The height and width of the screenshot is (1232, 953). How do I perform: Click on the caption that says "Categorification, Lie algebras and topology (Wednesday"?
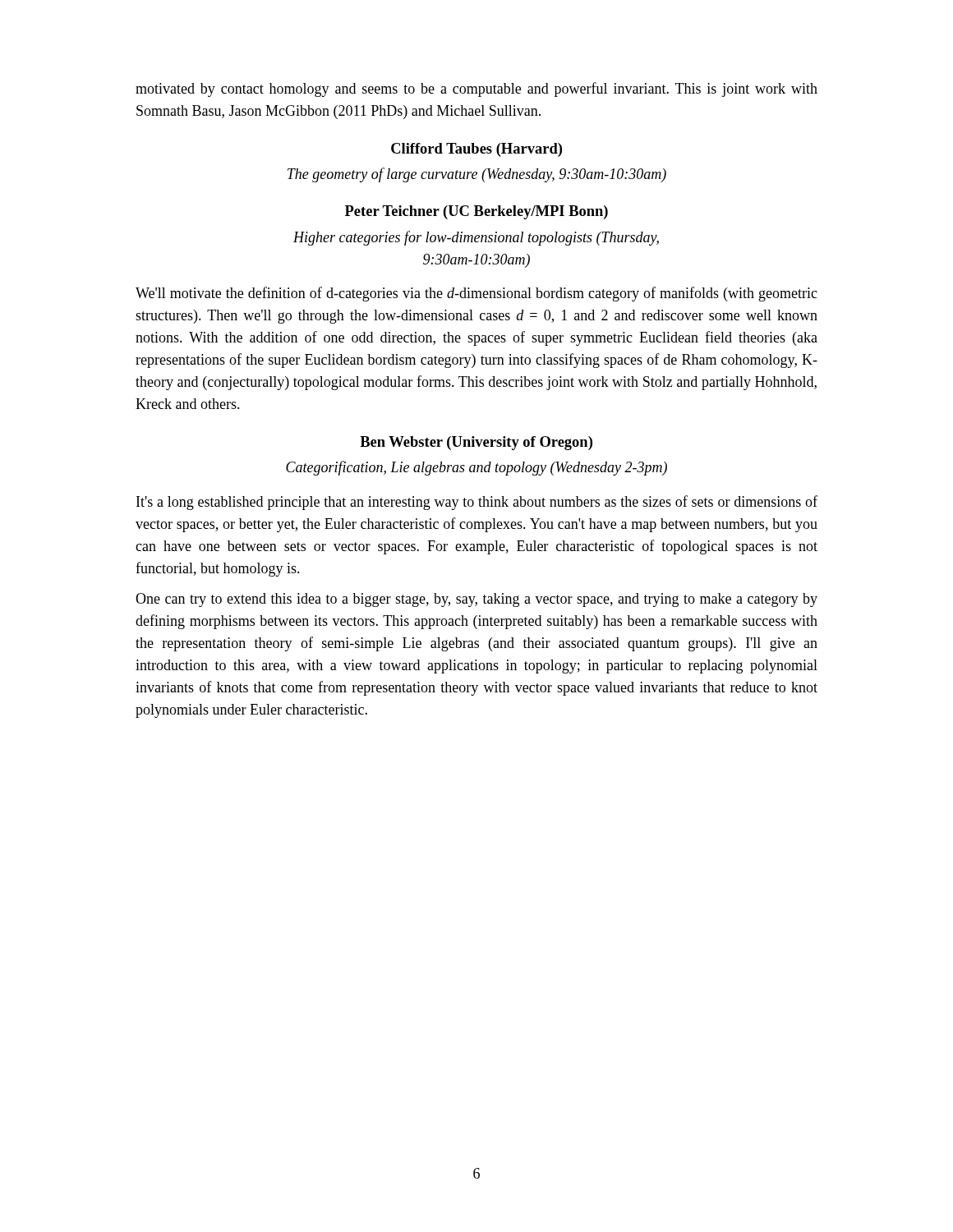(476, 468)
